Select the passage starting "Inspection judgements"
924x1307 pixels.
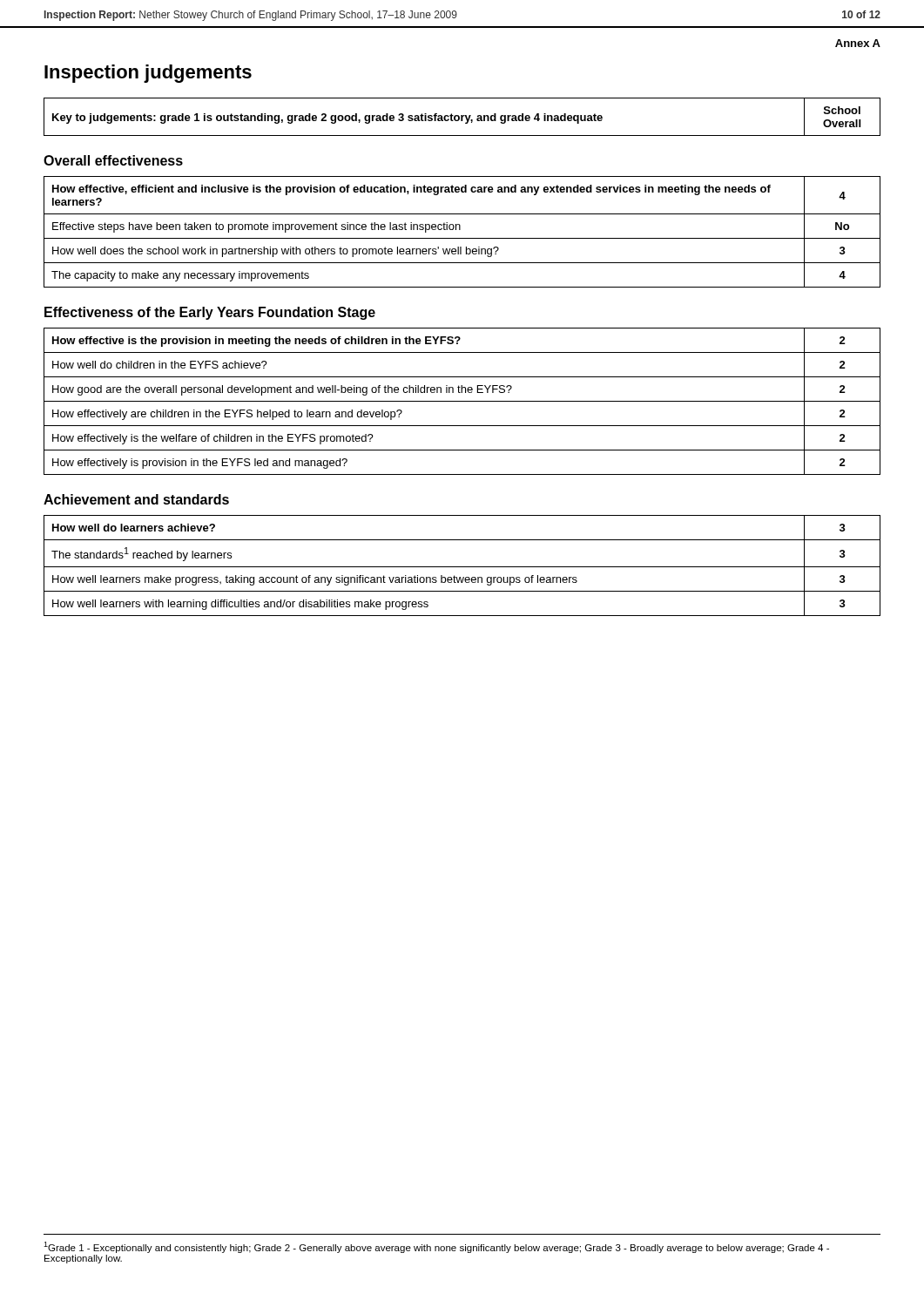pyautogui.click(x=148, y=72)
